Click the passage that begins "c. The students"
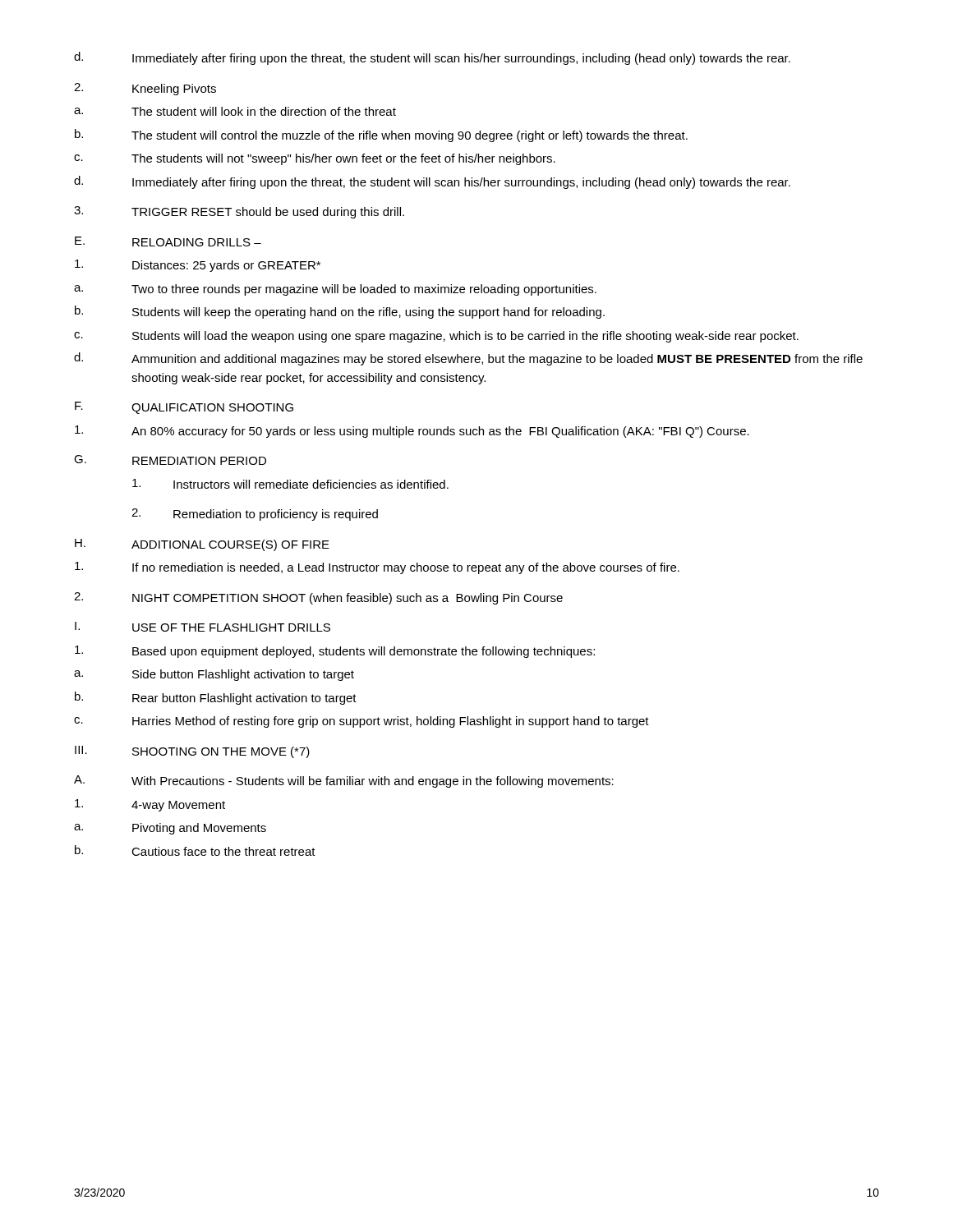Screen dimensions: 1232x953 coord(476,159)
